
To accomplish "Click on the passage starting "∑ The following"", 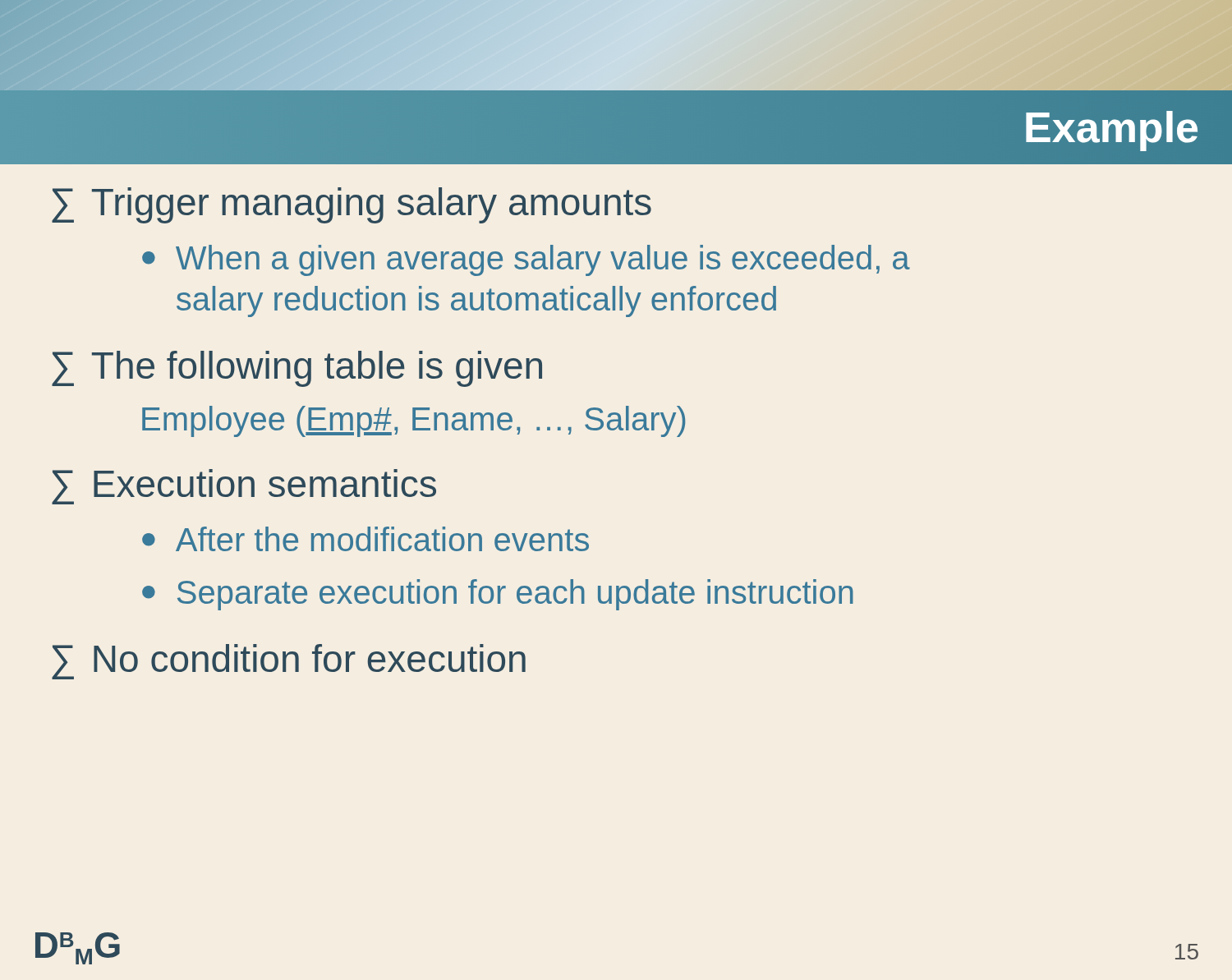I will [x=297, y=366].
